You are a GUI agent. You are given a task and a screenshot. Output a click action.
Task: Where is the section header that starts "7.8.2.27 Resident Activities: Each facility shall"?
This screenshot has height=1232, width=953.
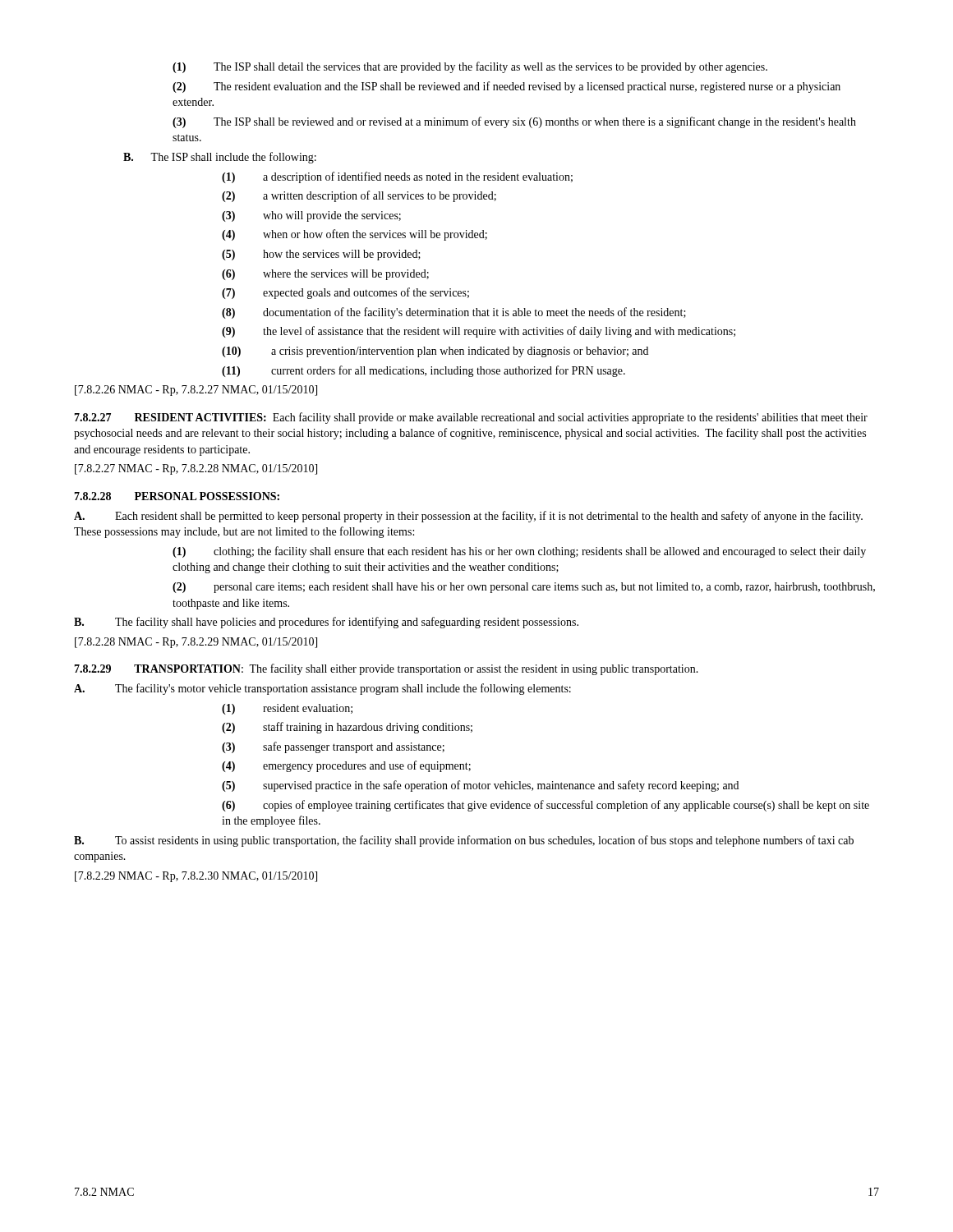click(471, 433)
